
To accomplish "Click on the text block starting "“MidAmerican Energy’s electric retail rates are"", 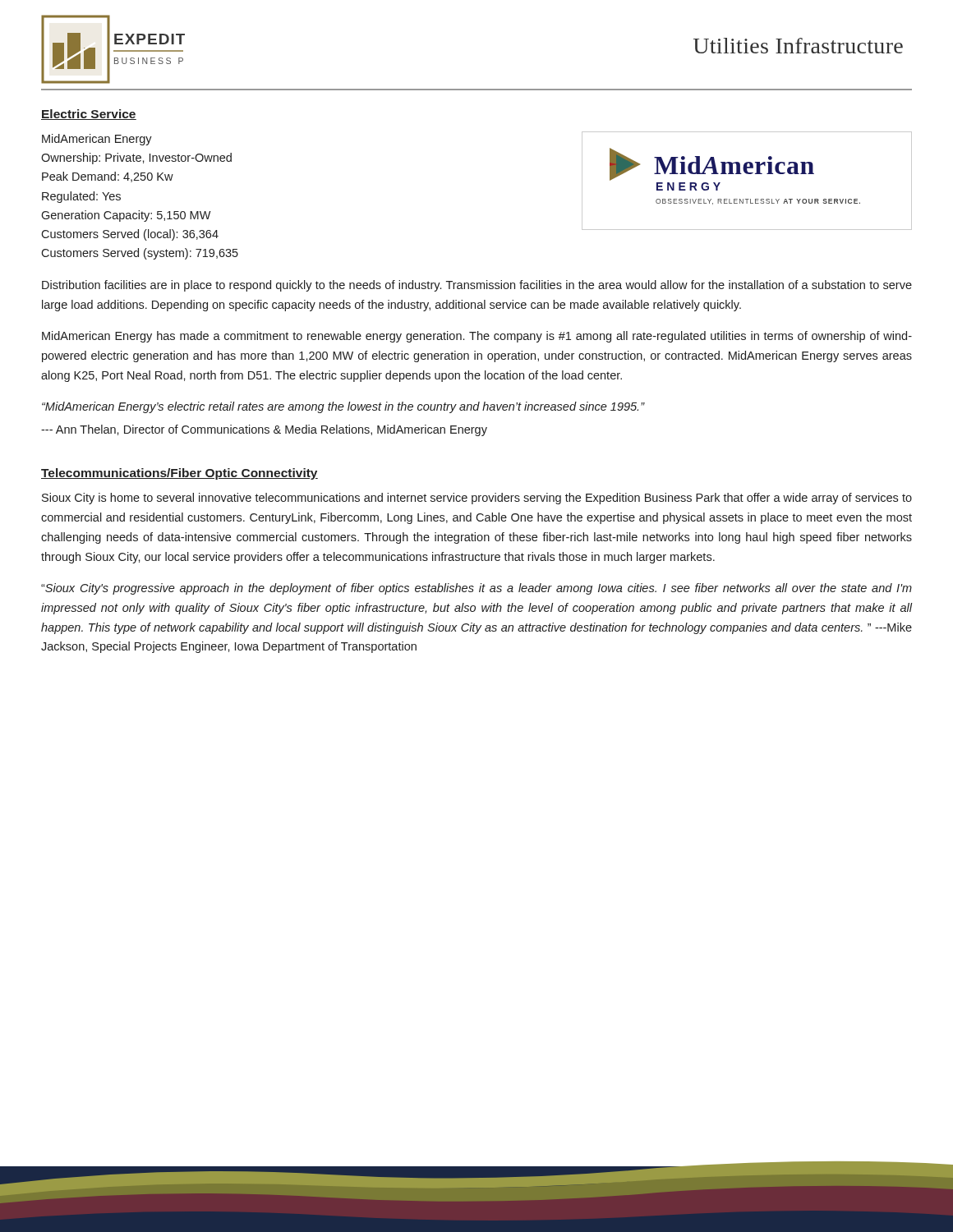I will 343,406.
